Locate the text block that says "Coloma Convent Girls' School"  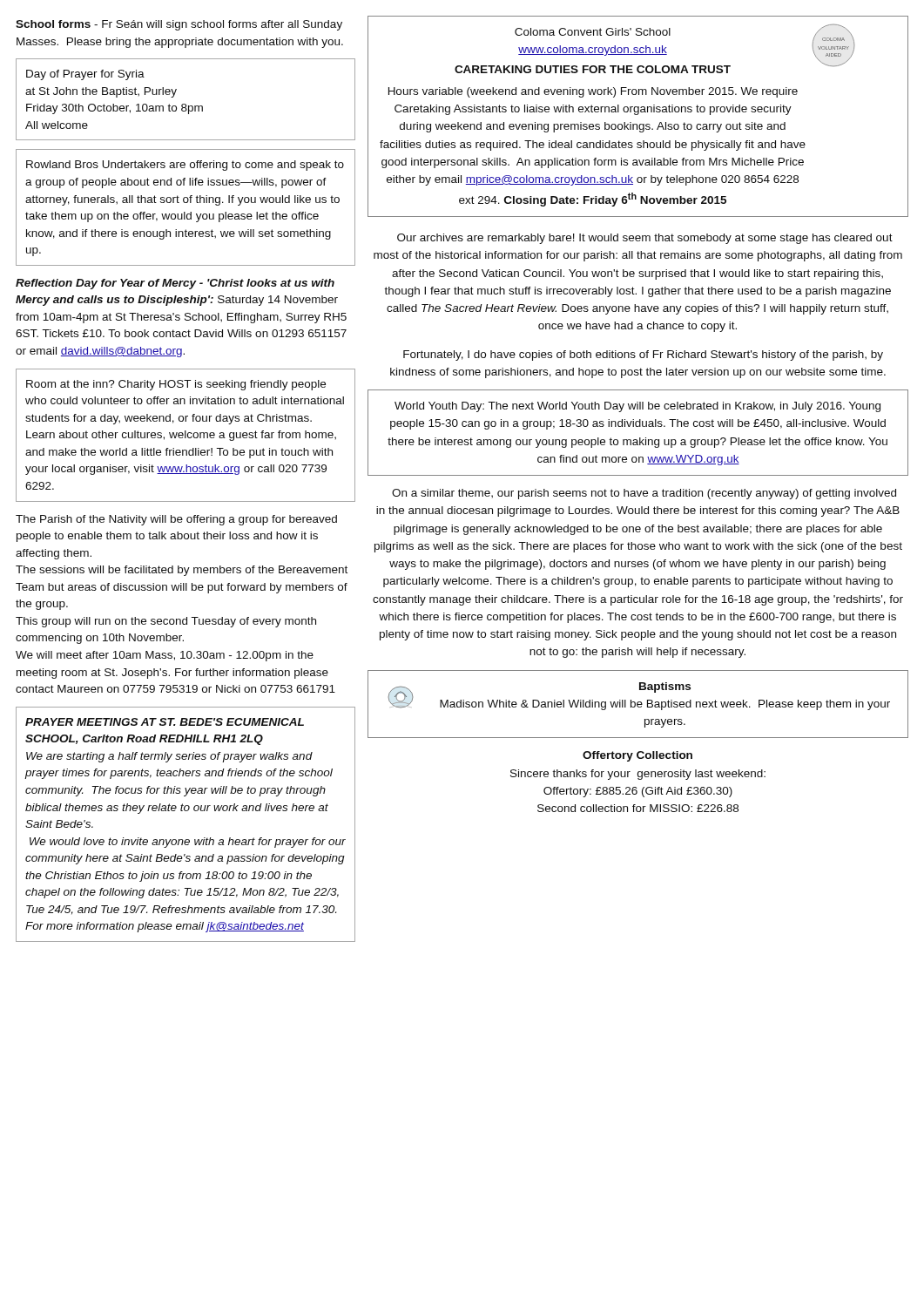click(x=617, y=116)
